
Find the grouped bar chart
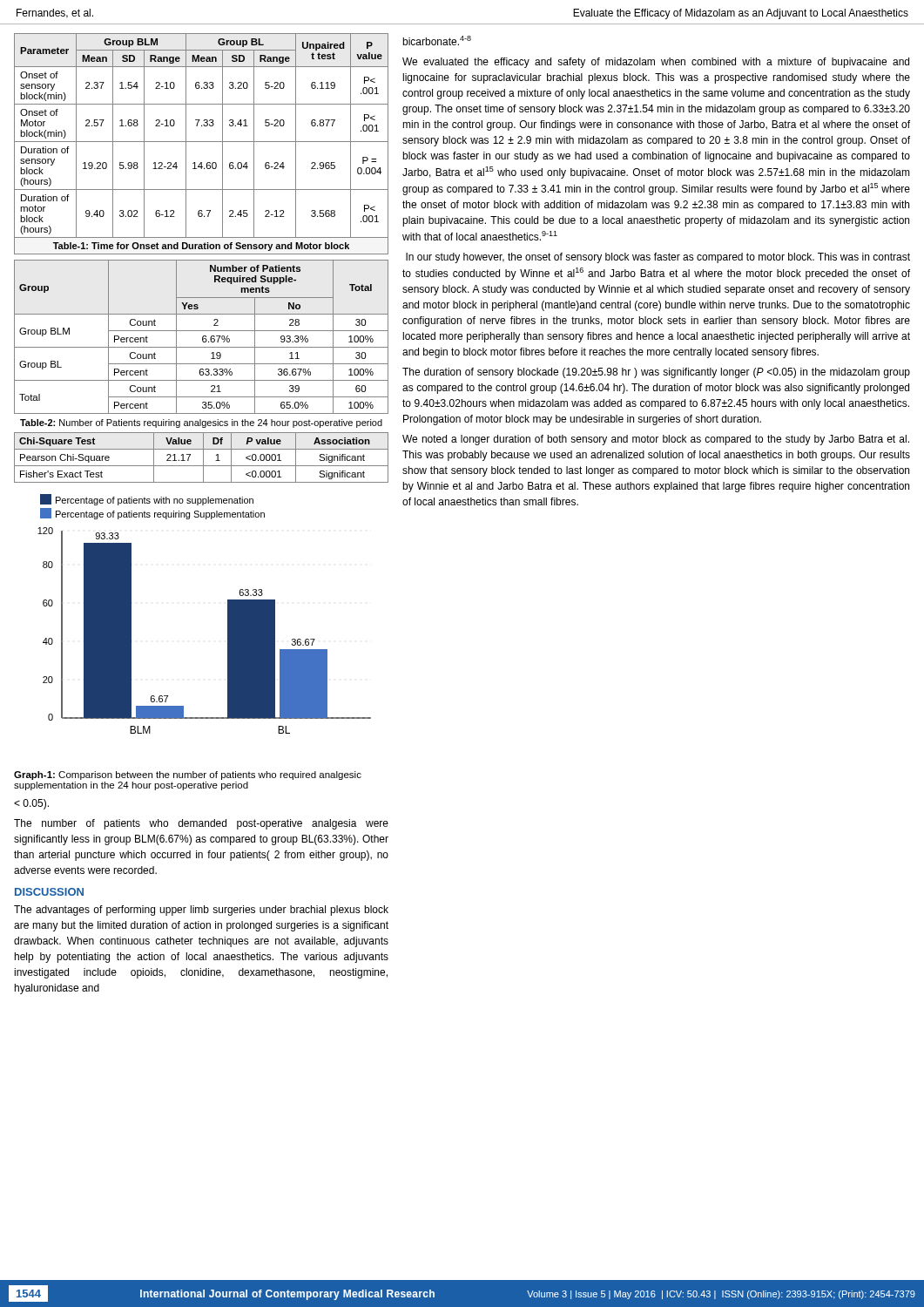tap(201, 627)
